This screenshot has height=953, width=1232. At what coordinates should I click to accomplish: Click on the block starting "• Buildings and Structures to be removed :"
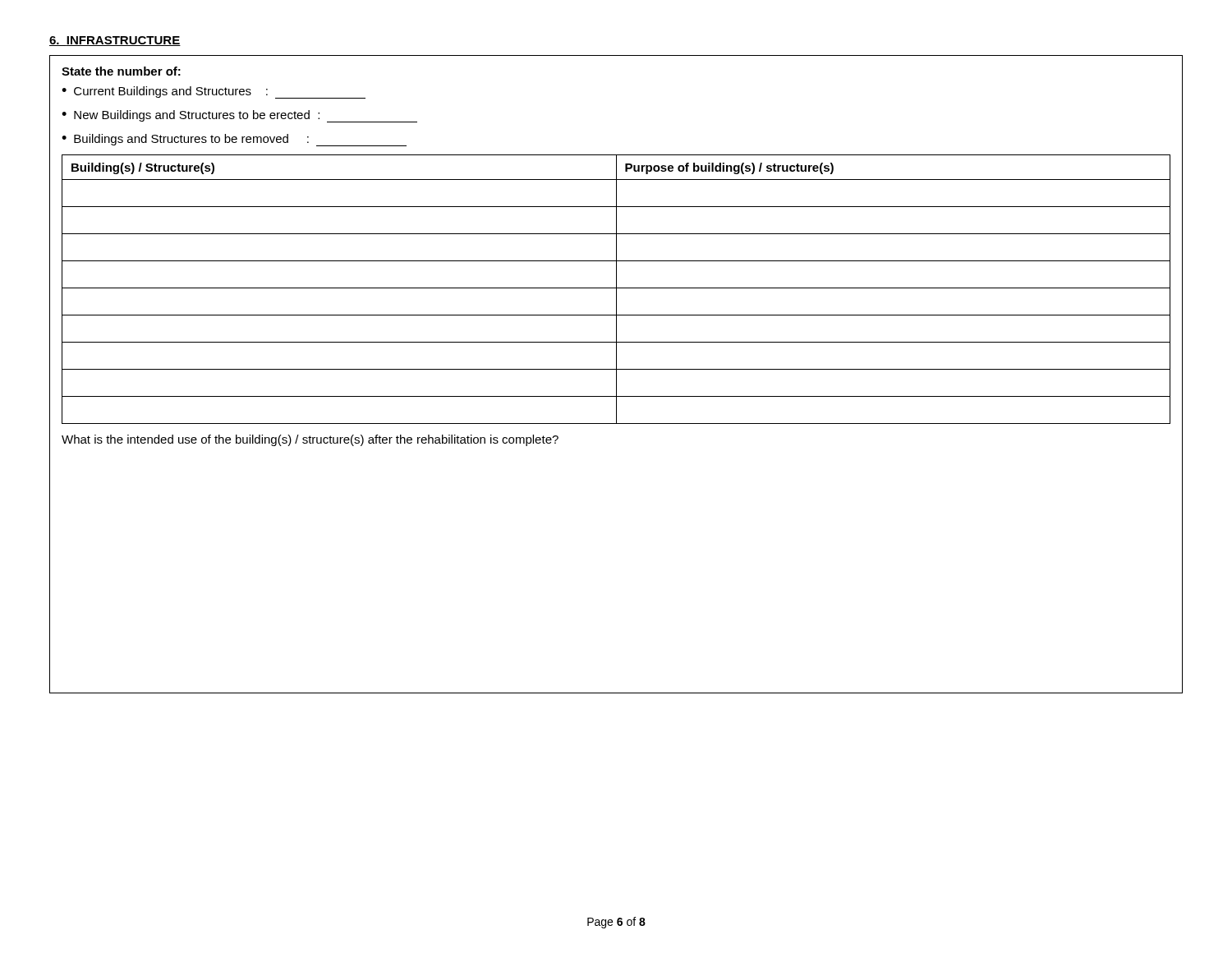236,138
